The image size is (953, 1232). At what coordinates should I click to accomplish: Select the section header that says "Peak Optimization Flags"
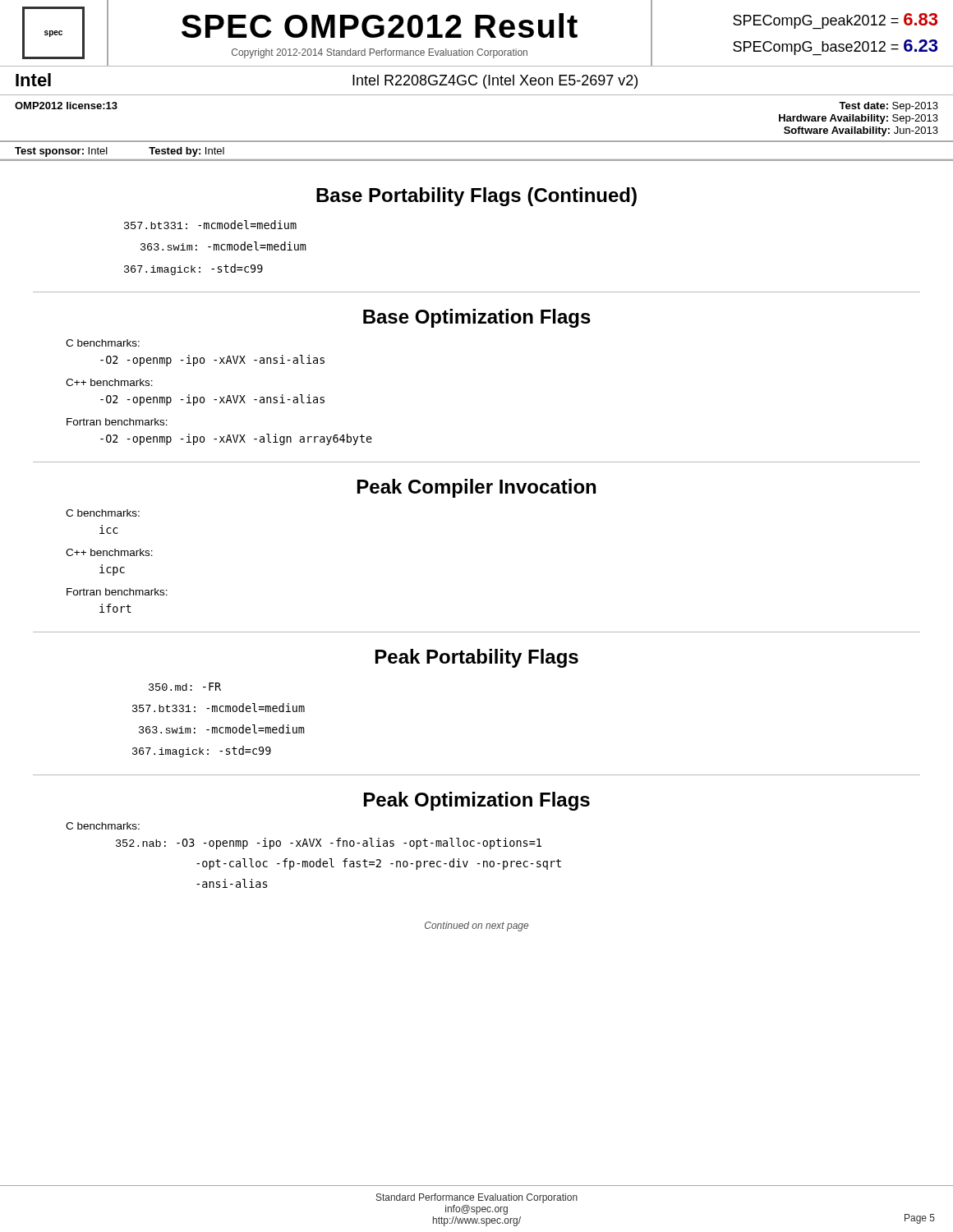click(x=476, y=799)
